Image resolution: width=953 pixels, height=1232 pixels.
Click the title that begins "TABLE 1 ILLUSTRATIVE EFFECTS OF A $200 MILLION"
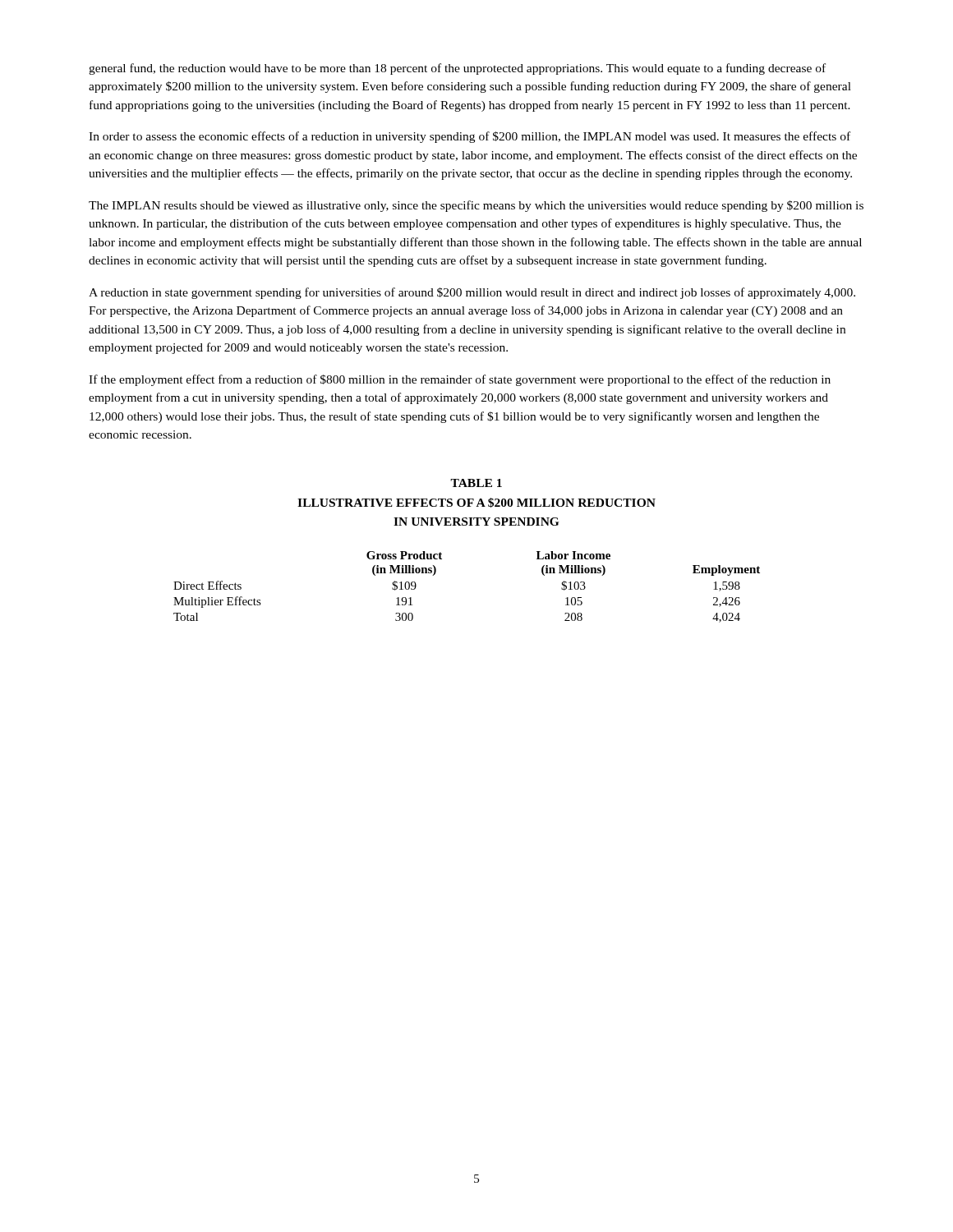pyautogui.click(x=476, y=502)
